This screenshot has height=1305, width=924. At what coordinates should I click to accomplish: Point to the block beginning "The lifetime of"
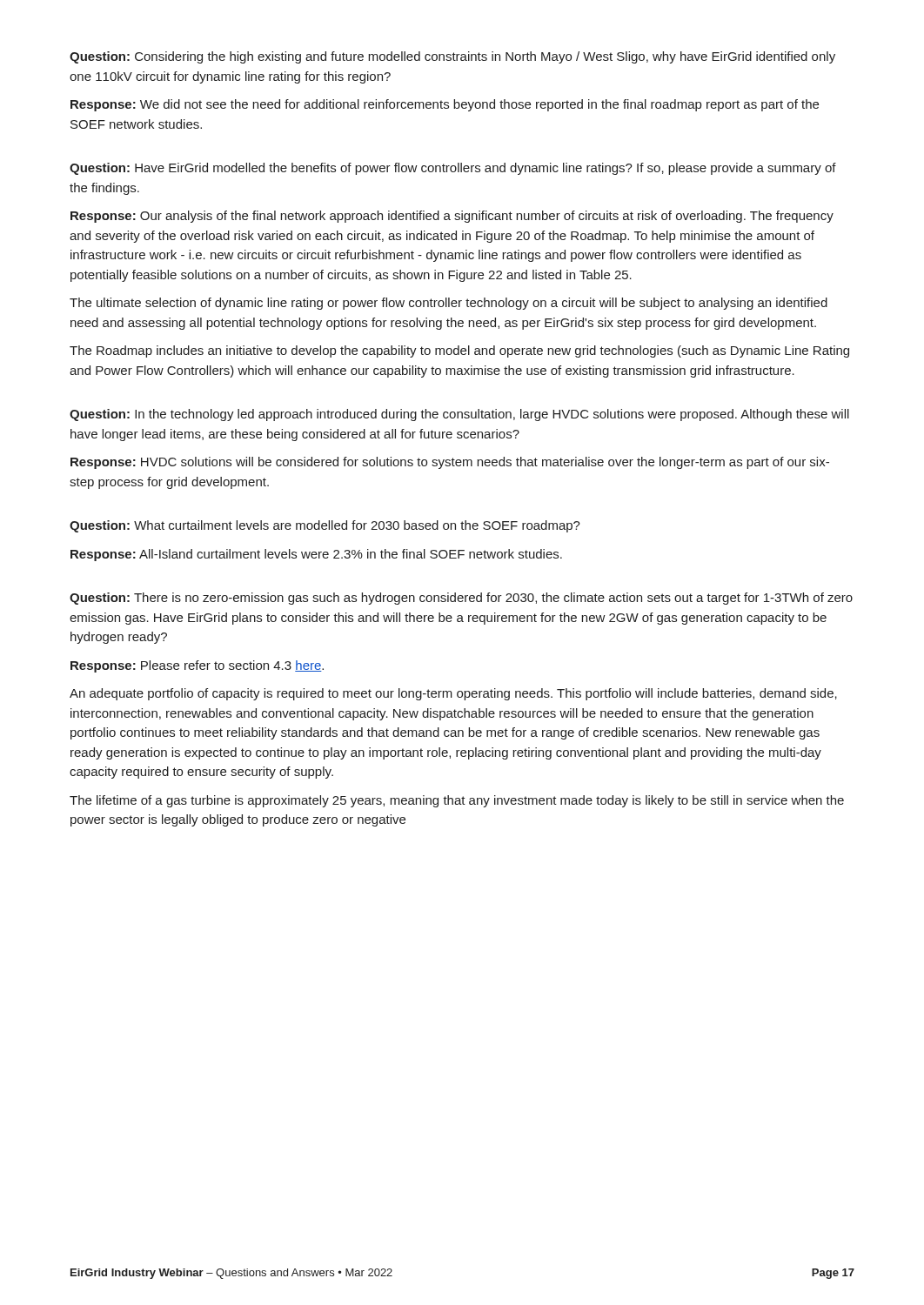(x=462, y=810)
